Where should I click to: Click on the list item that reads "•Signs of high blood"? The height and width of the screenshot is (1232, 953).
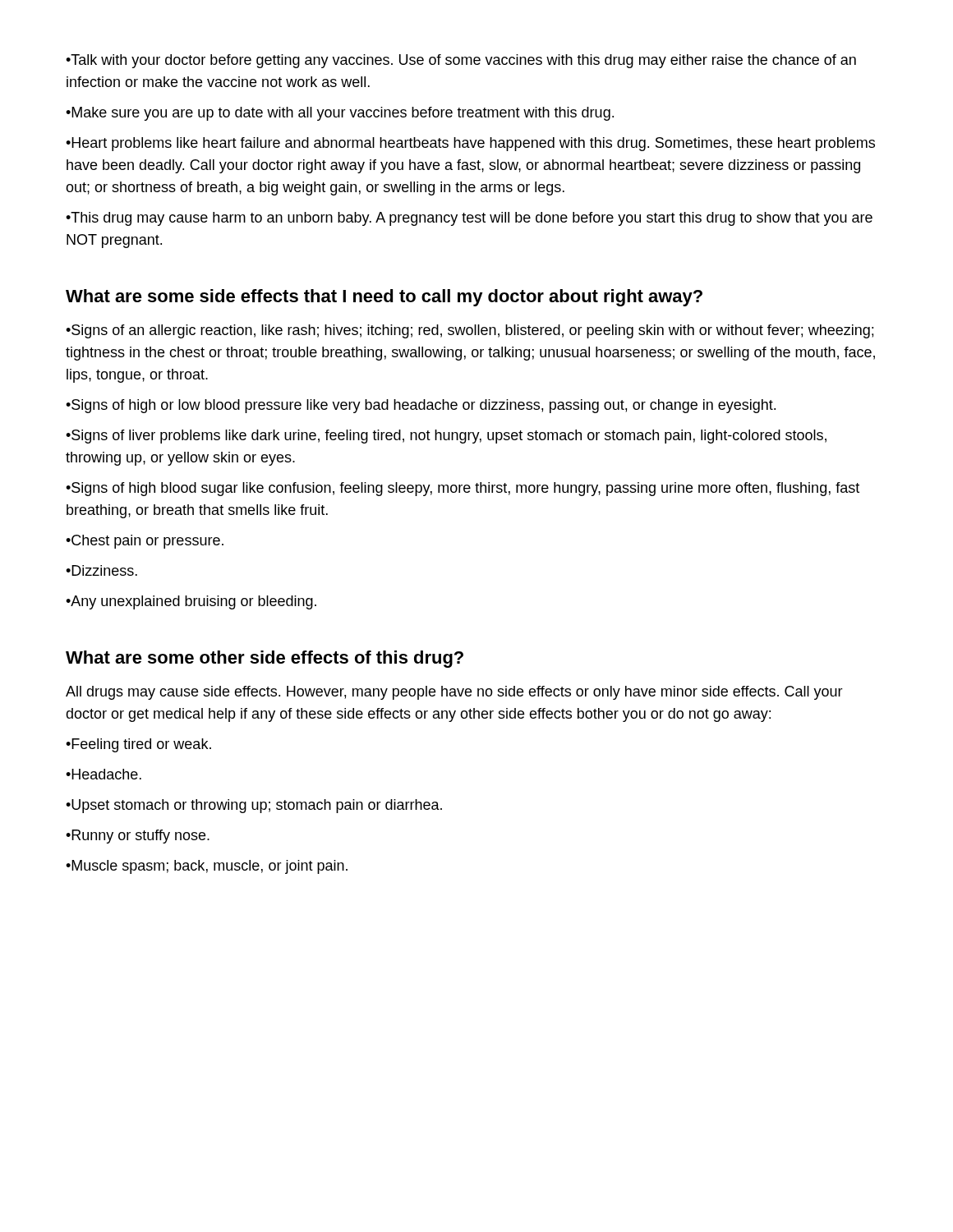[463, 499]
